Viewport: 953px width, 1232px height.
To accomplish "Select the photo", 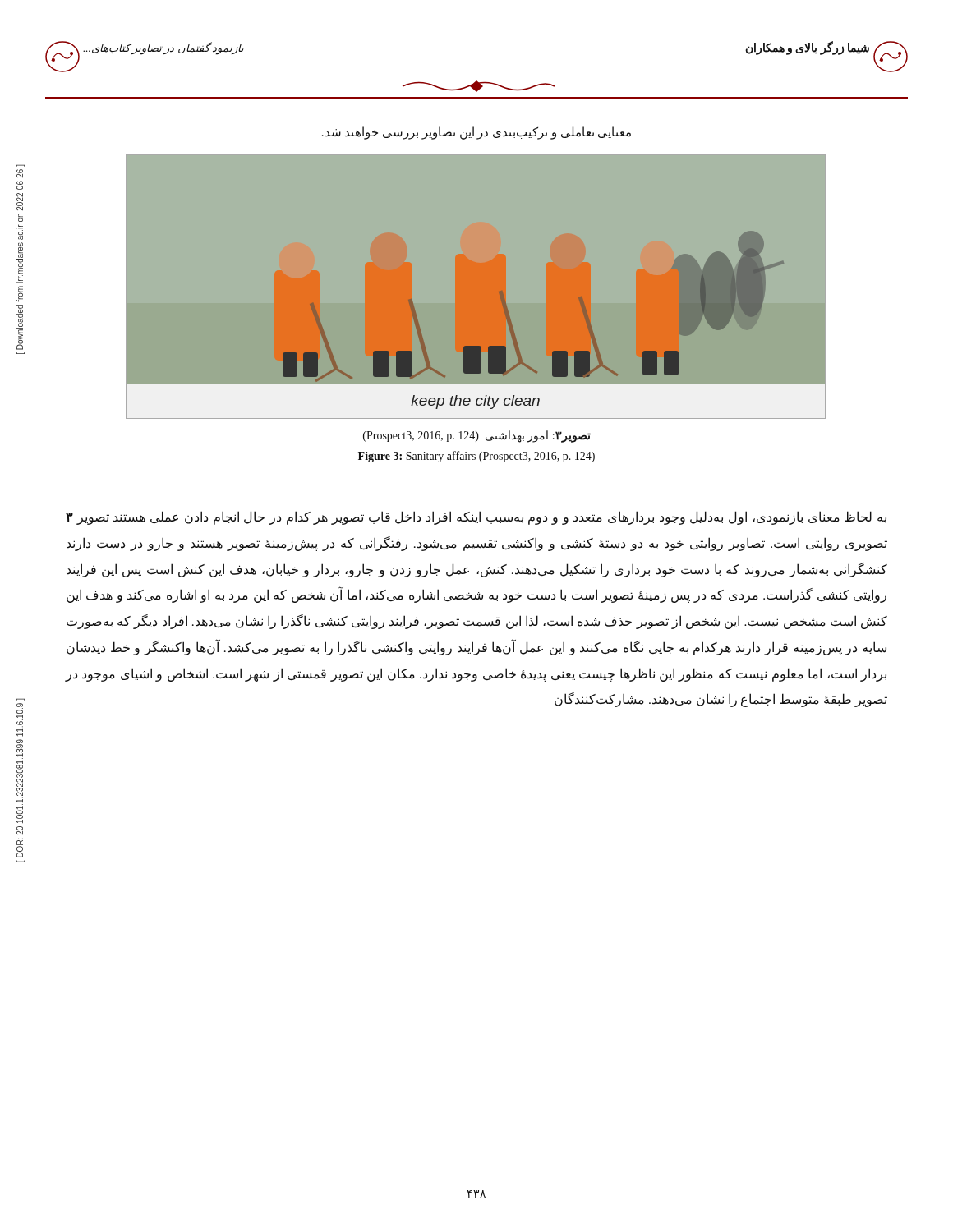I will [x=476, y=287].
